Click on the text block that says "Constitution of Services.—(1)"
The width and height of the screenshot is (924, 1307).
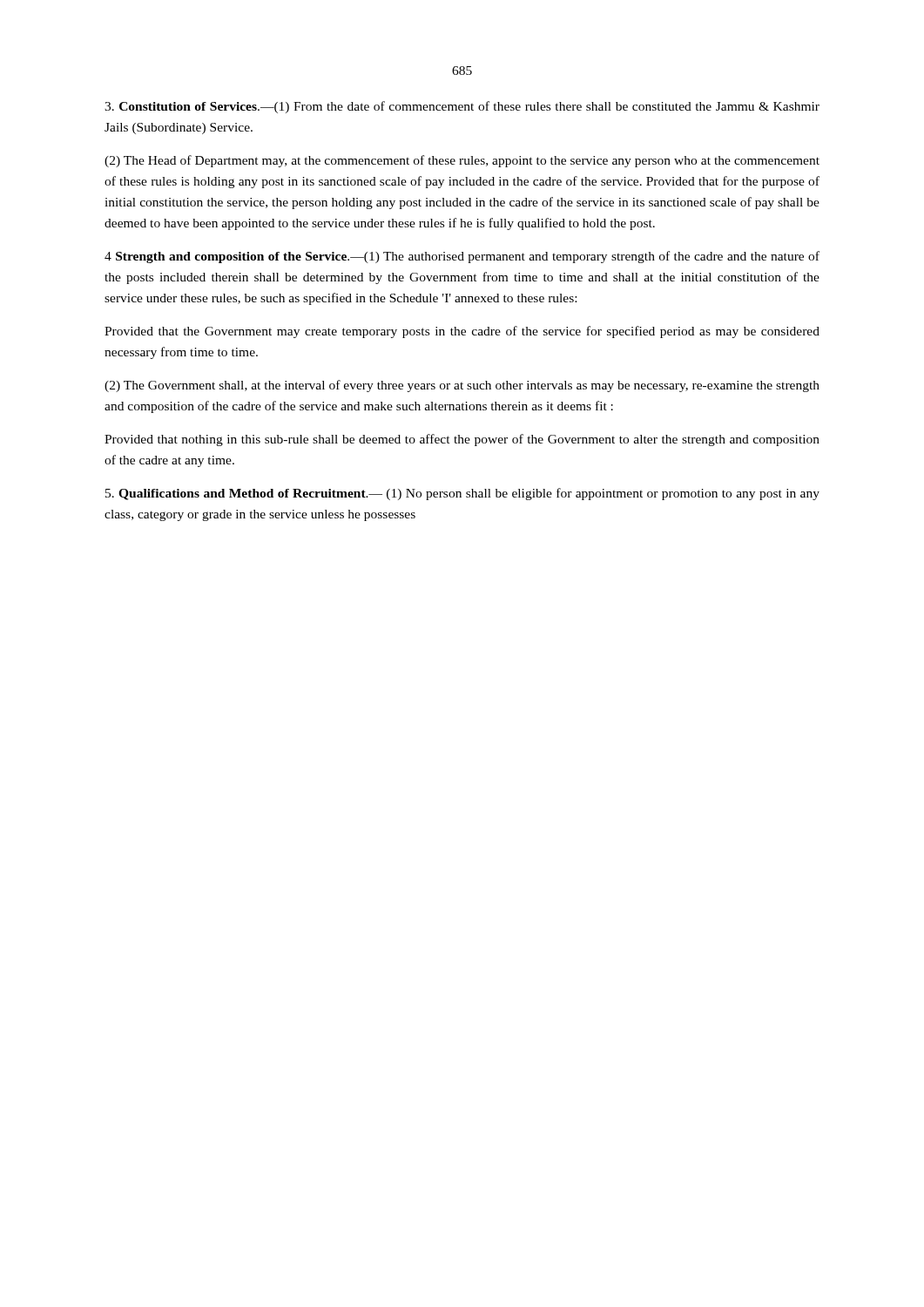click(462, 116)
